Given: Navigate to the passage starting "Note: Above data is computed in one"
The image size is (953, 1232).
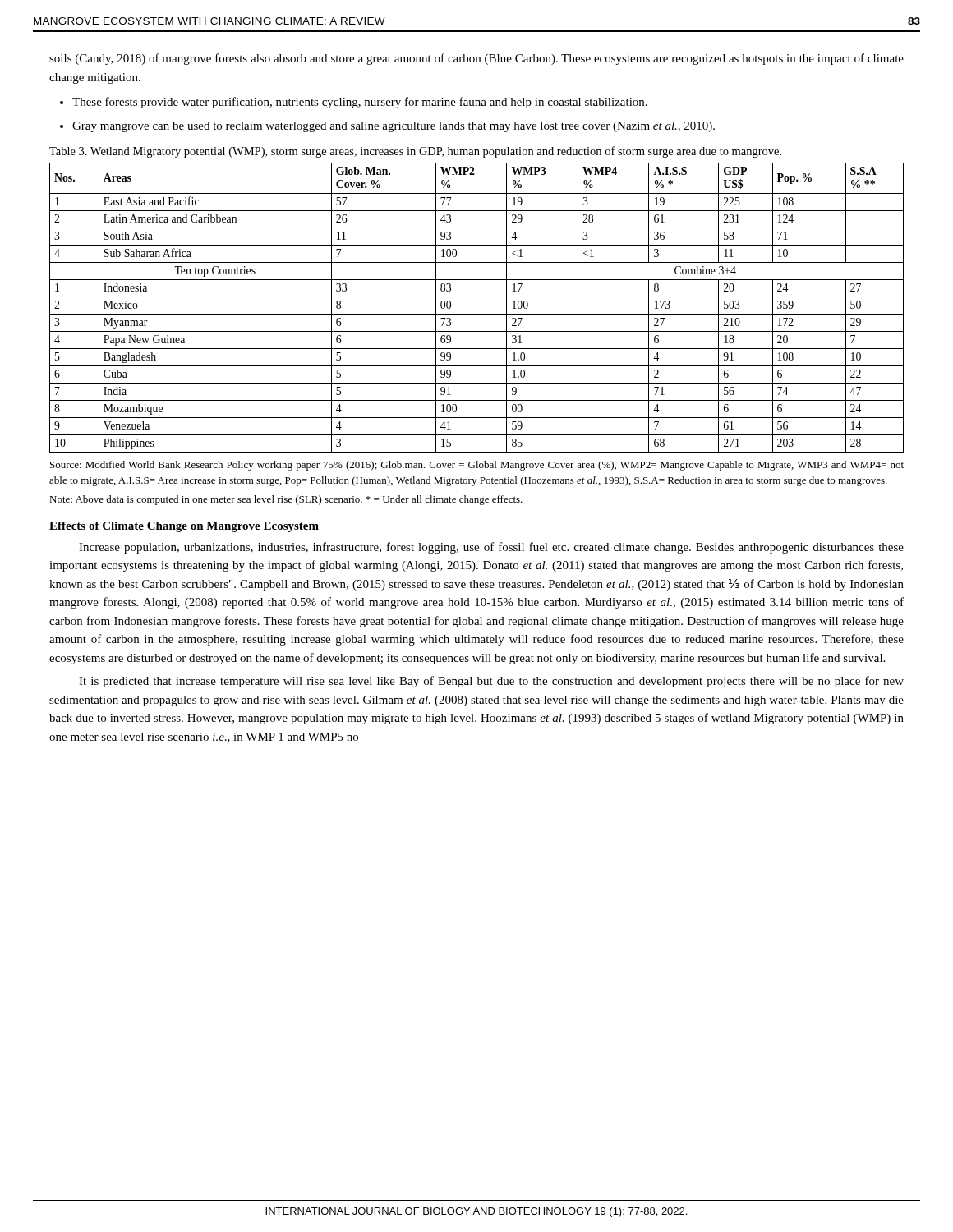Looking at the screenshot, I should click(x=286, y=499).
